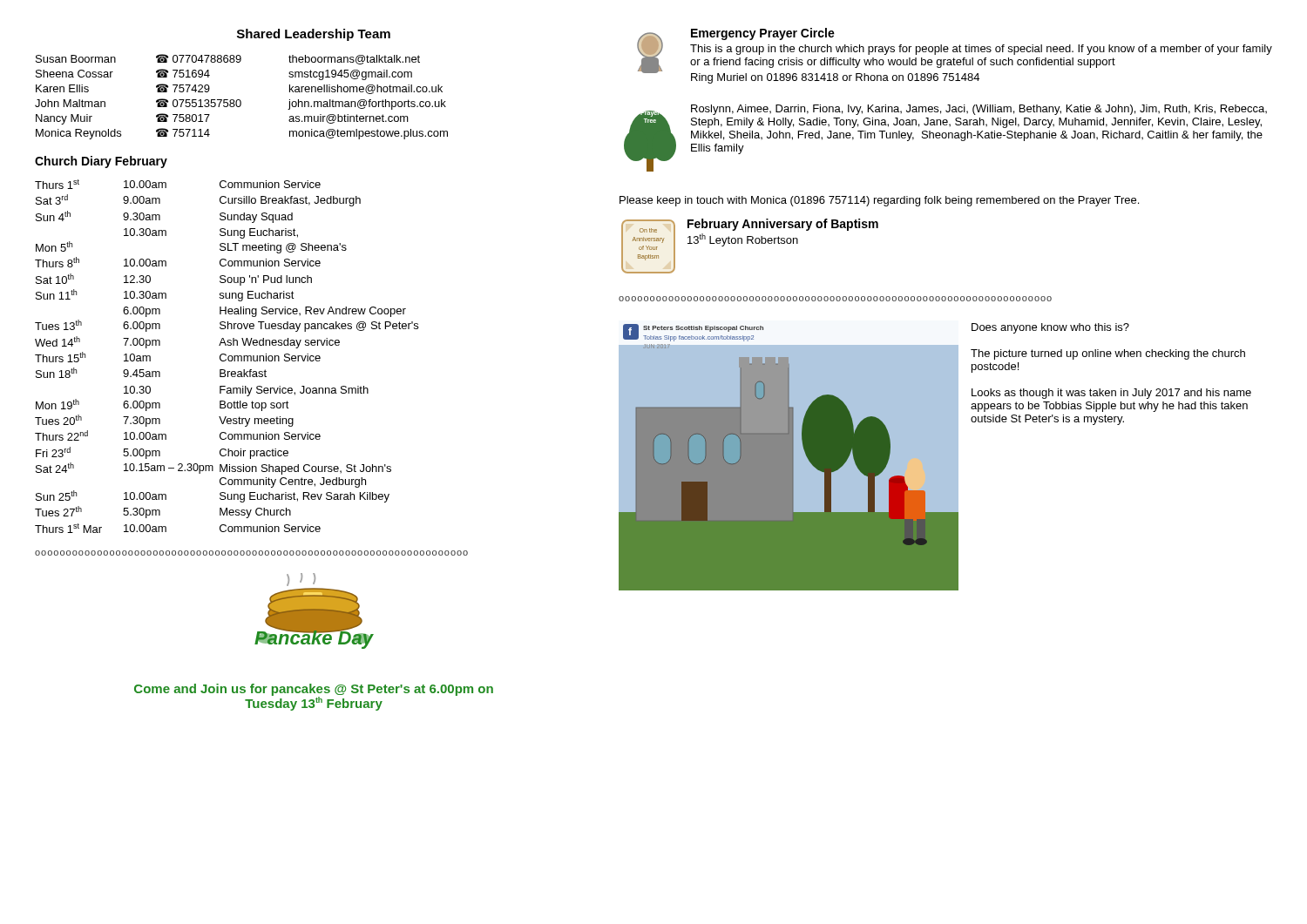Screen dimensions: 924x1307
Task: Click on the table containing "Nancy Muir"
Action: tap(314, 96)
